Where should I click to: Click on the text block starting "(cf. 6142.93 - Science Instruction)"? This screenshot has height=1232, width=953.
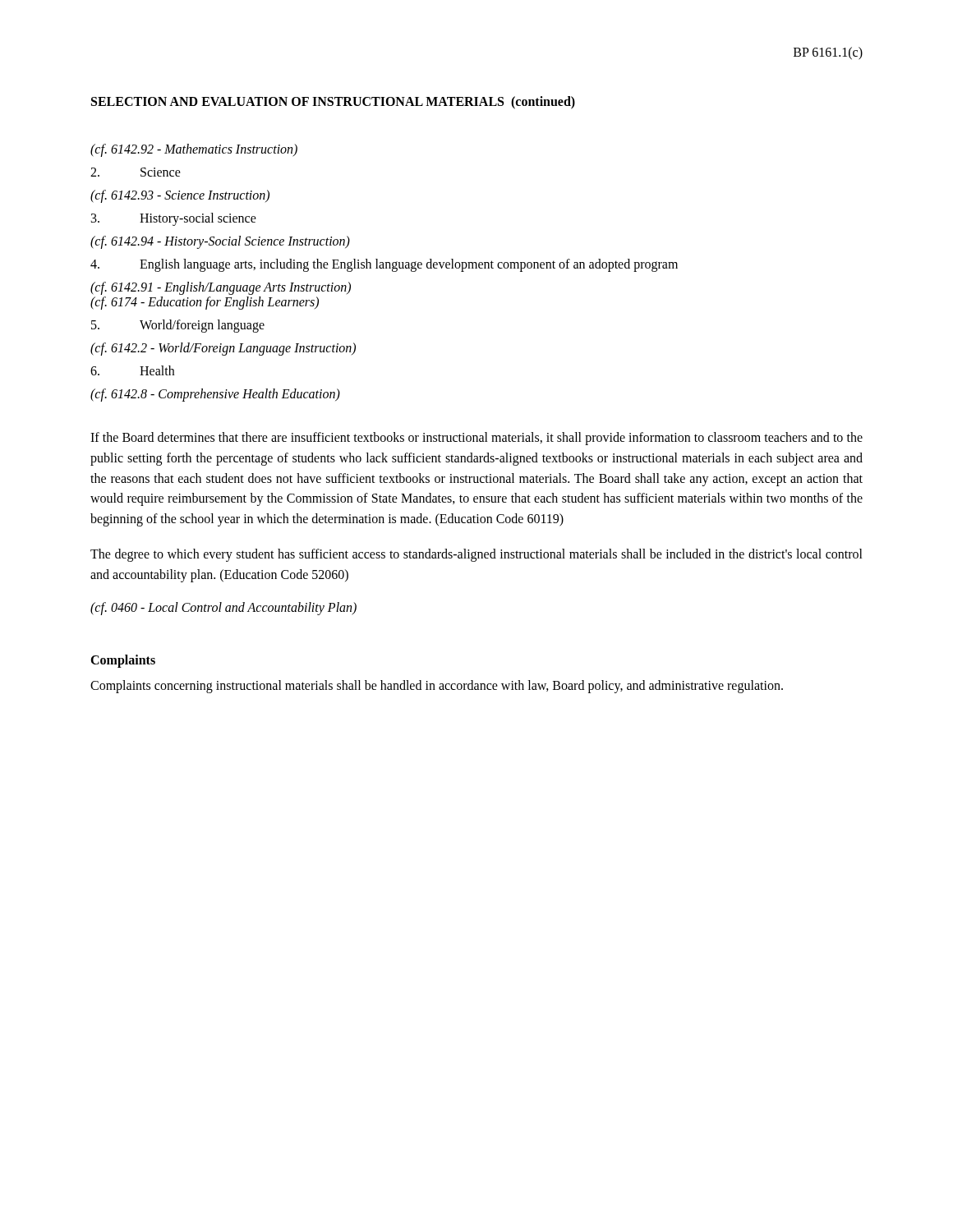[180, 195]
